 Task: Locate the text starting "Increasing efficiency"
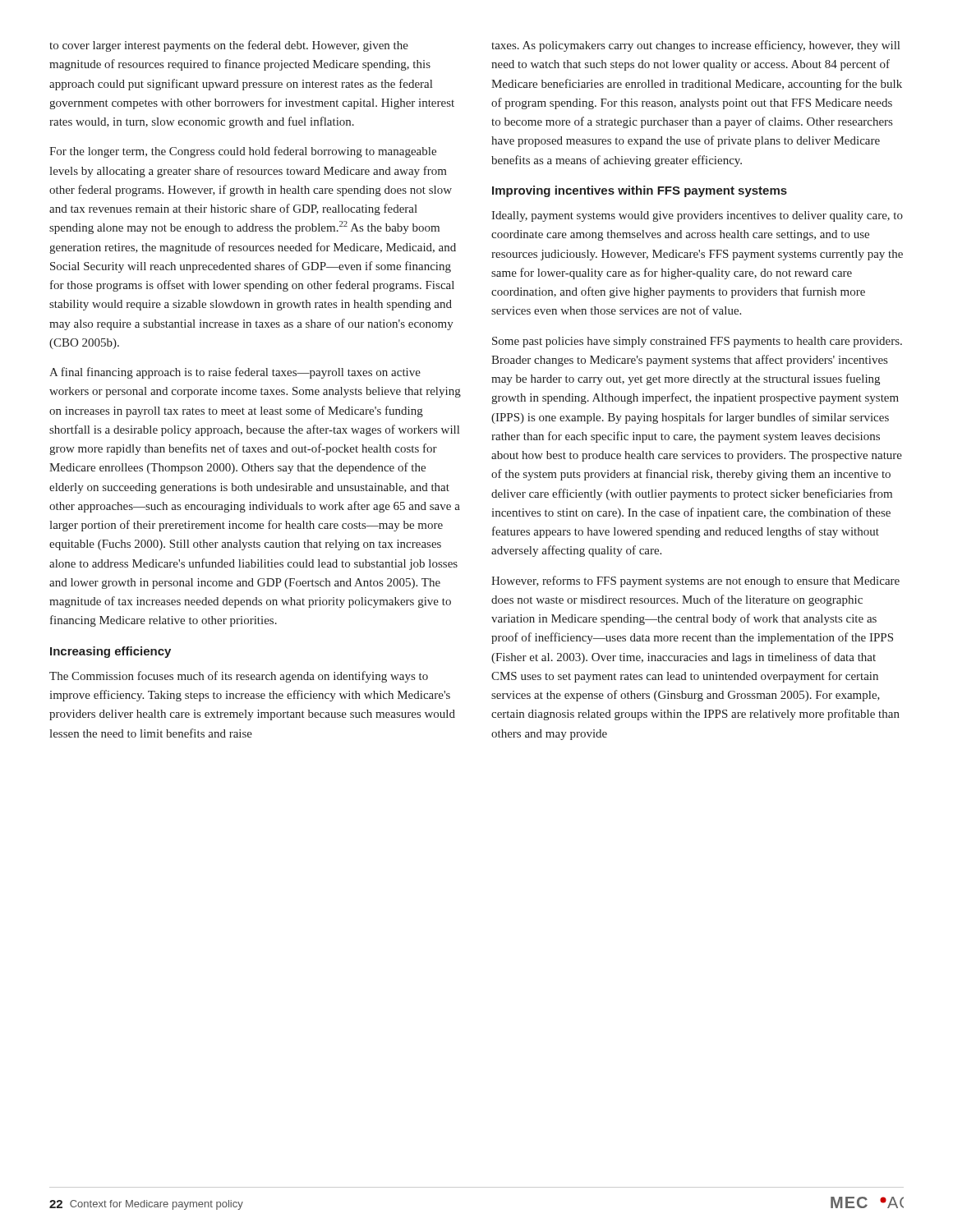click(x=110, y=652)
